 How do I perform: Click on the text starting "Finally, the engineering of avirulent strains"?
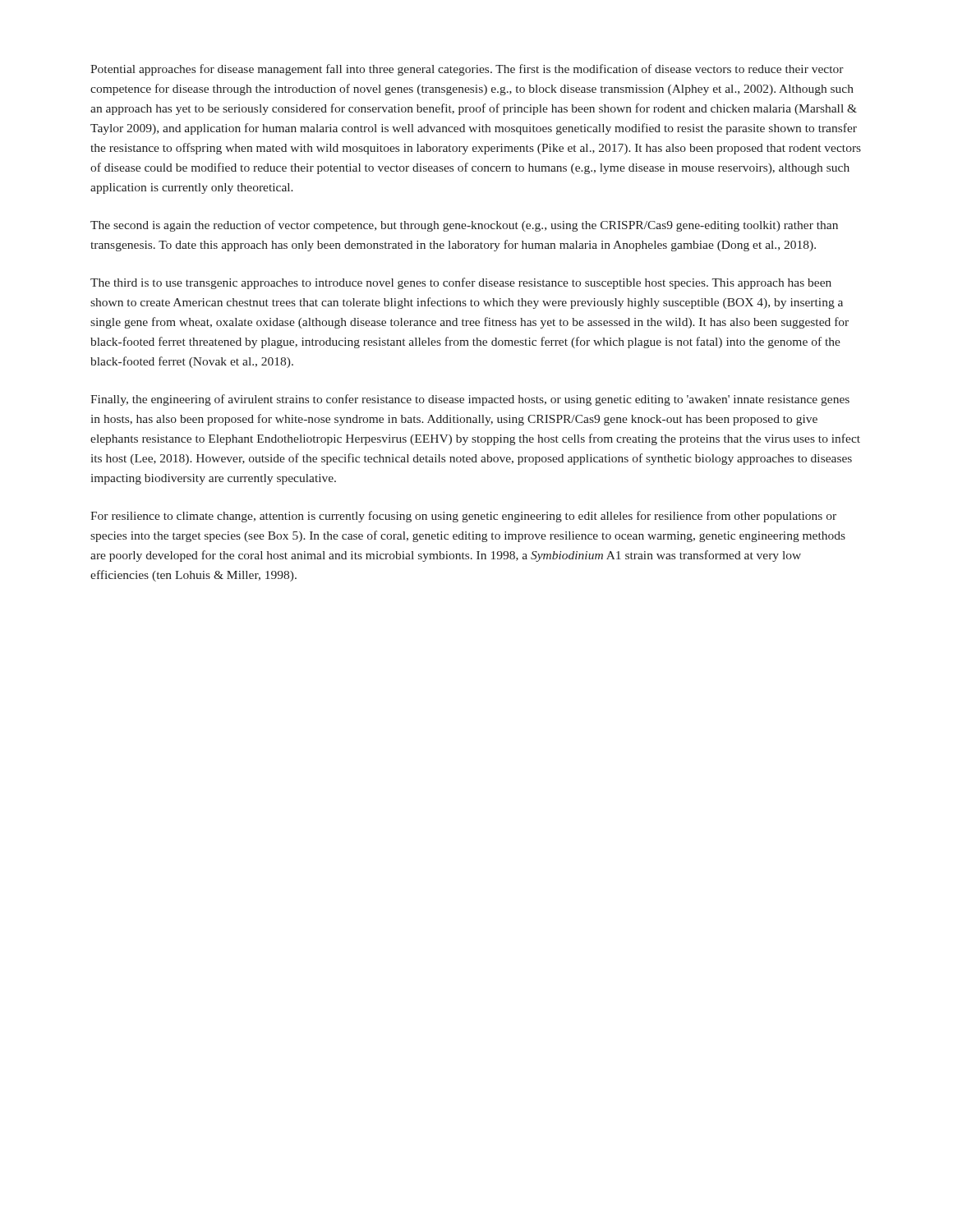475,438
